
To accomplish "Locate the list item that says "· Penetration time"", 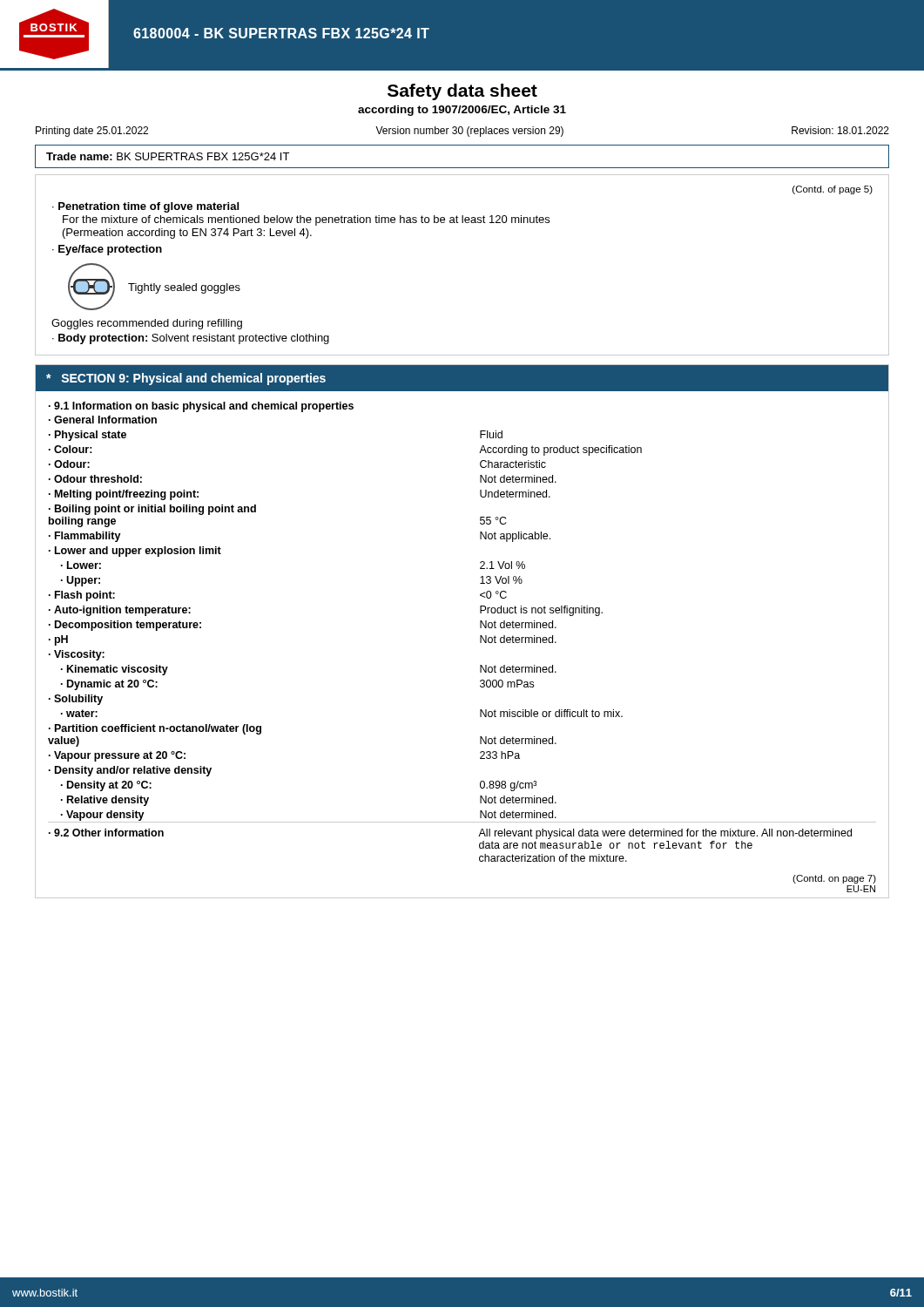I will coord(301,219).
